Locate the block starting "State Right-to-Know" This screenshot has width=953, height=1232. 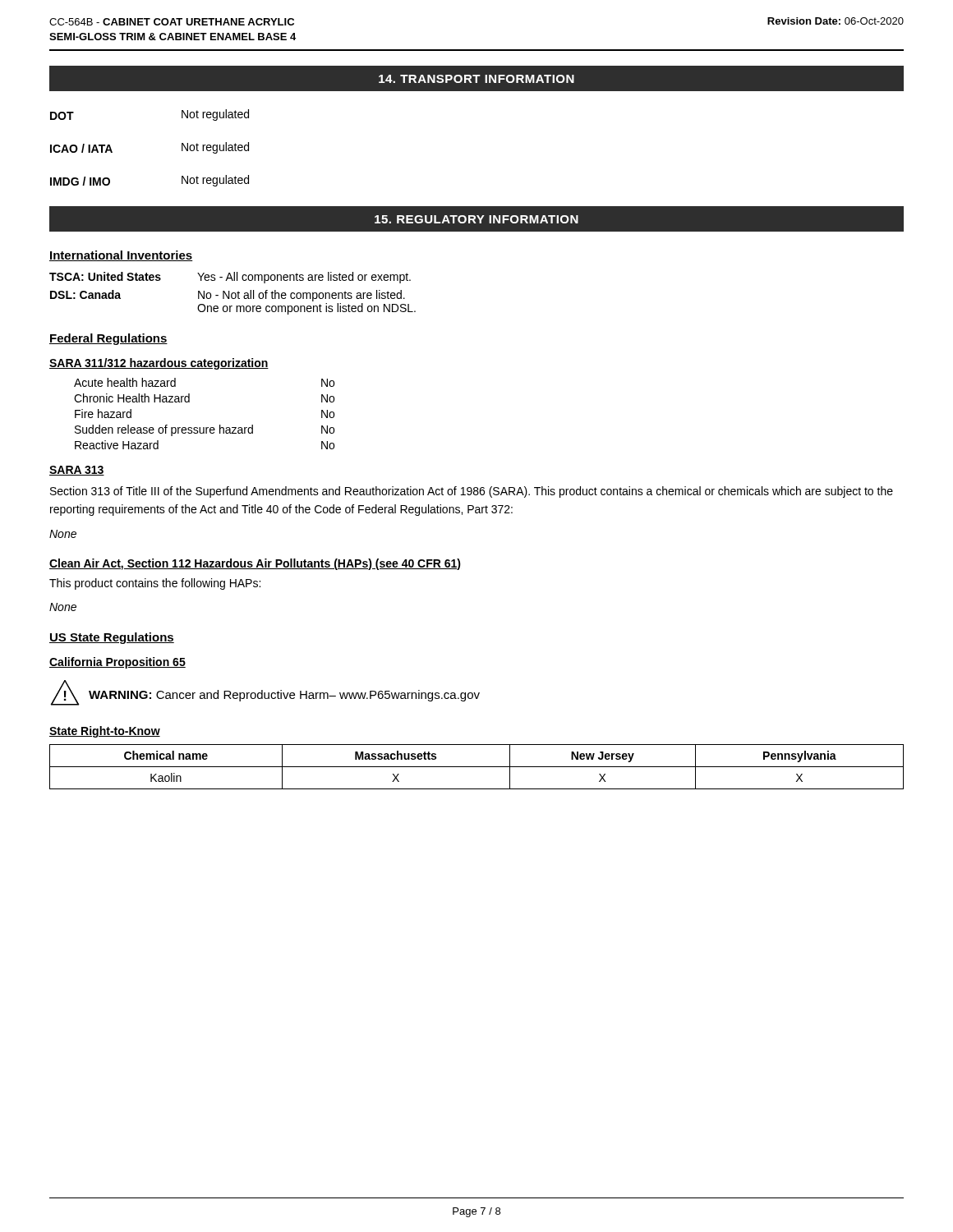pyautogui.click(x=105, y=732)
